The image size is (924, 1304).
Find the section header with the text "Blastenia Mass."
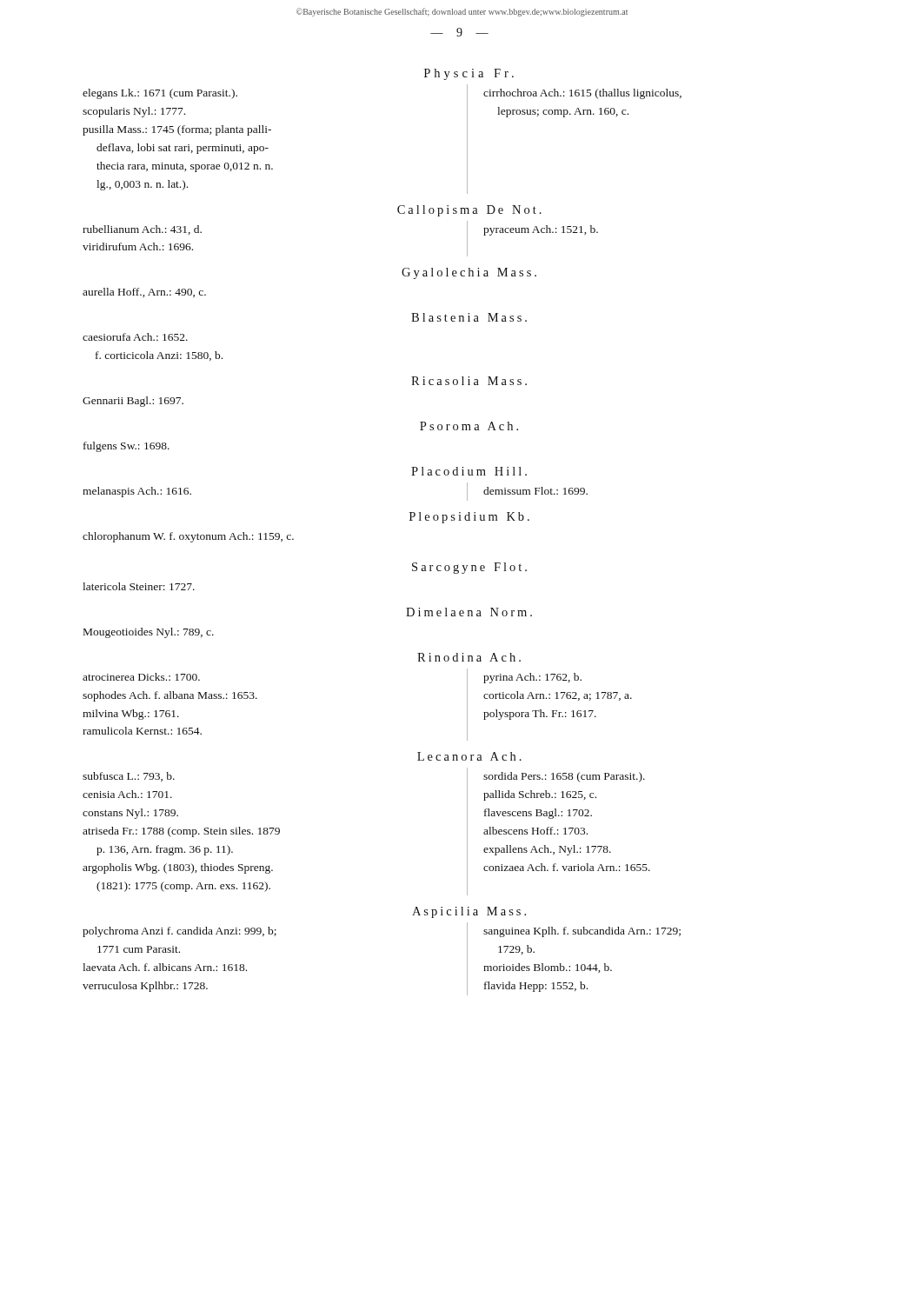click(x=471, y=318)
